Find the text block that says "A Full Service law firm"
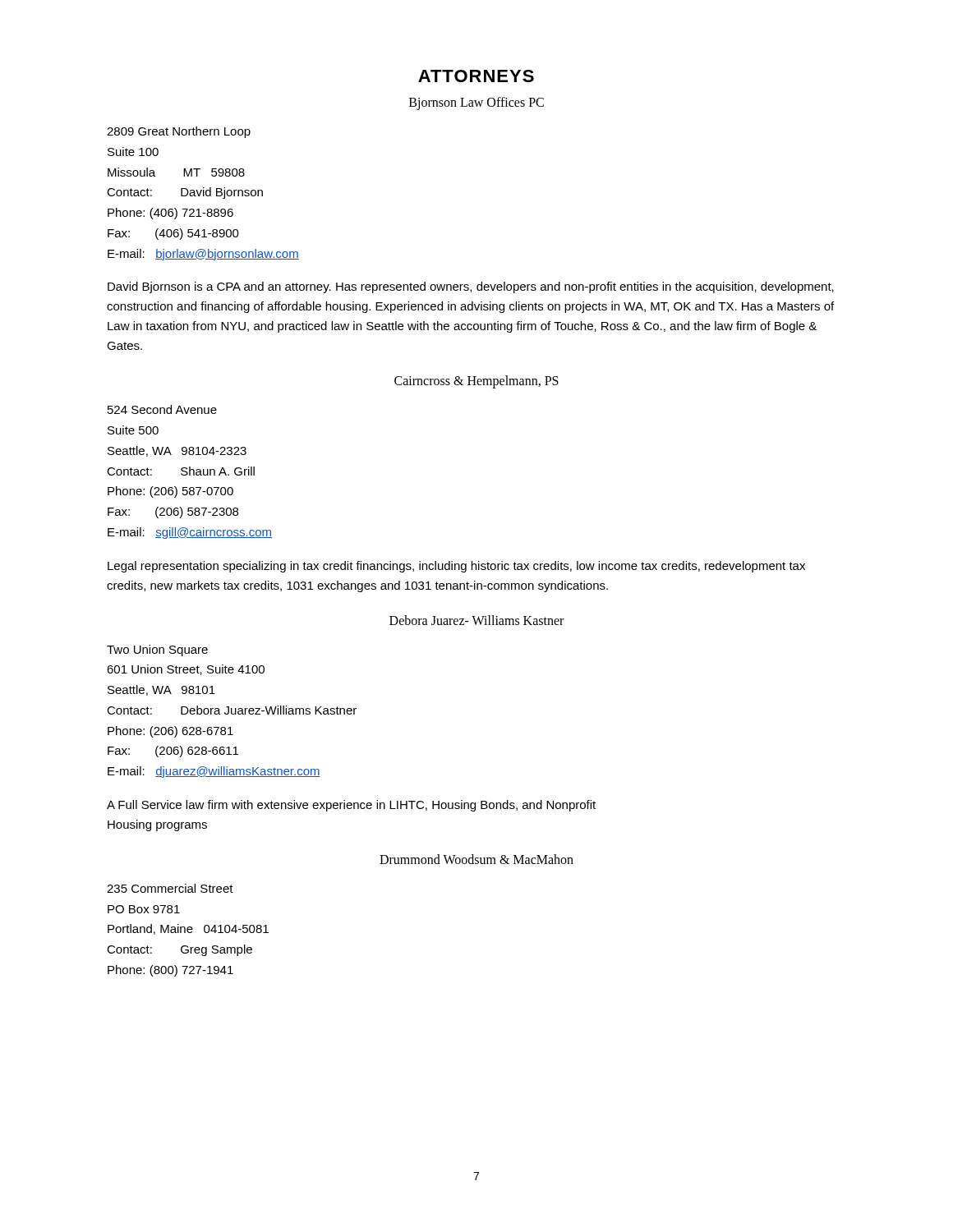 [351, 814]
